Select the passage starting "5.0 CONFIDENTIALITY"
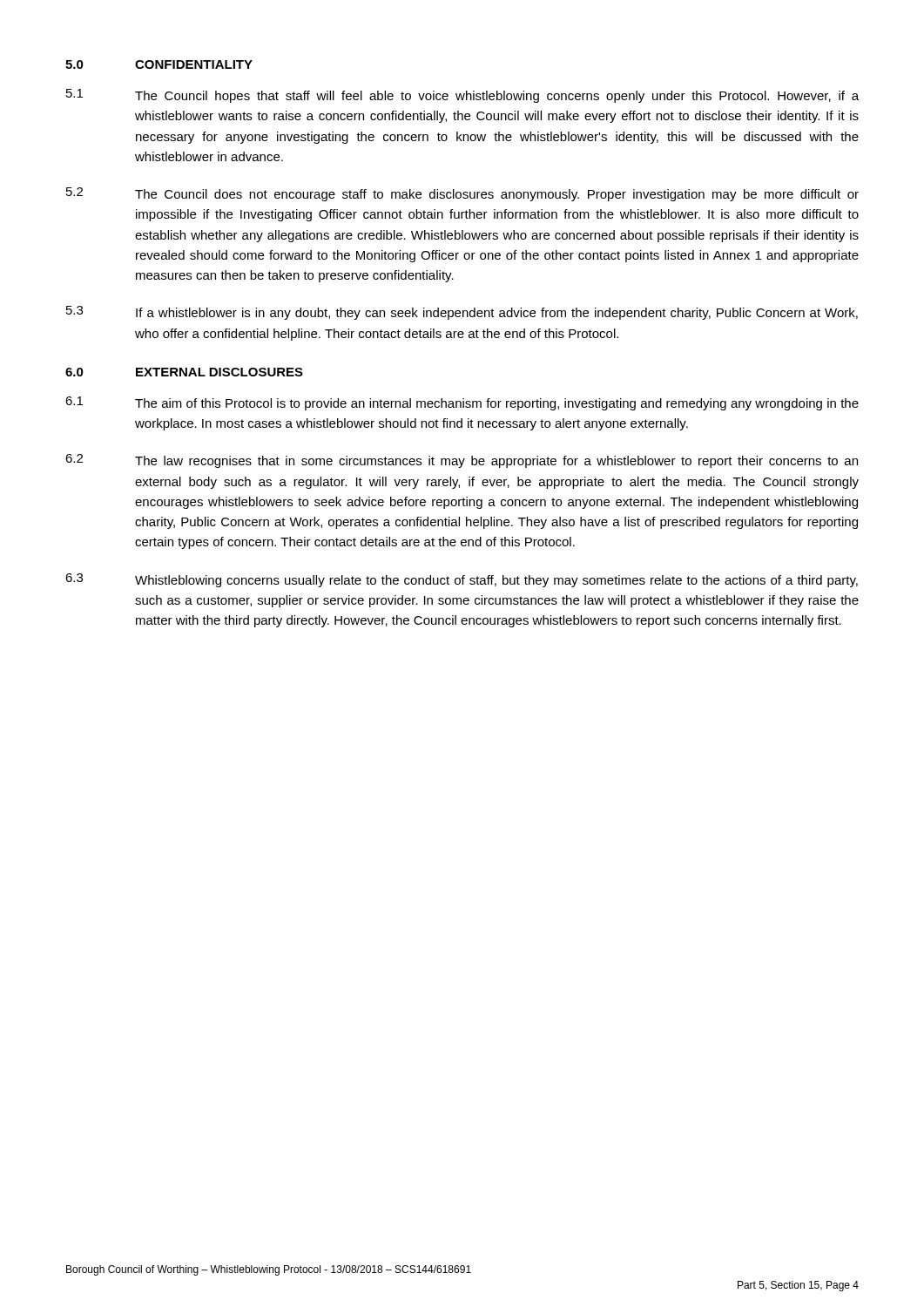924x1307 pixels. click(159, 64)
